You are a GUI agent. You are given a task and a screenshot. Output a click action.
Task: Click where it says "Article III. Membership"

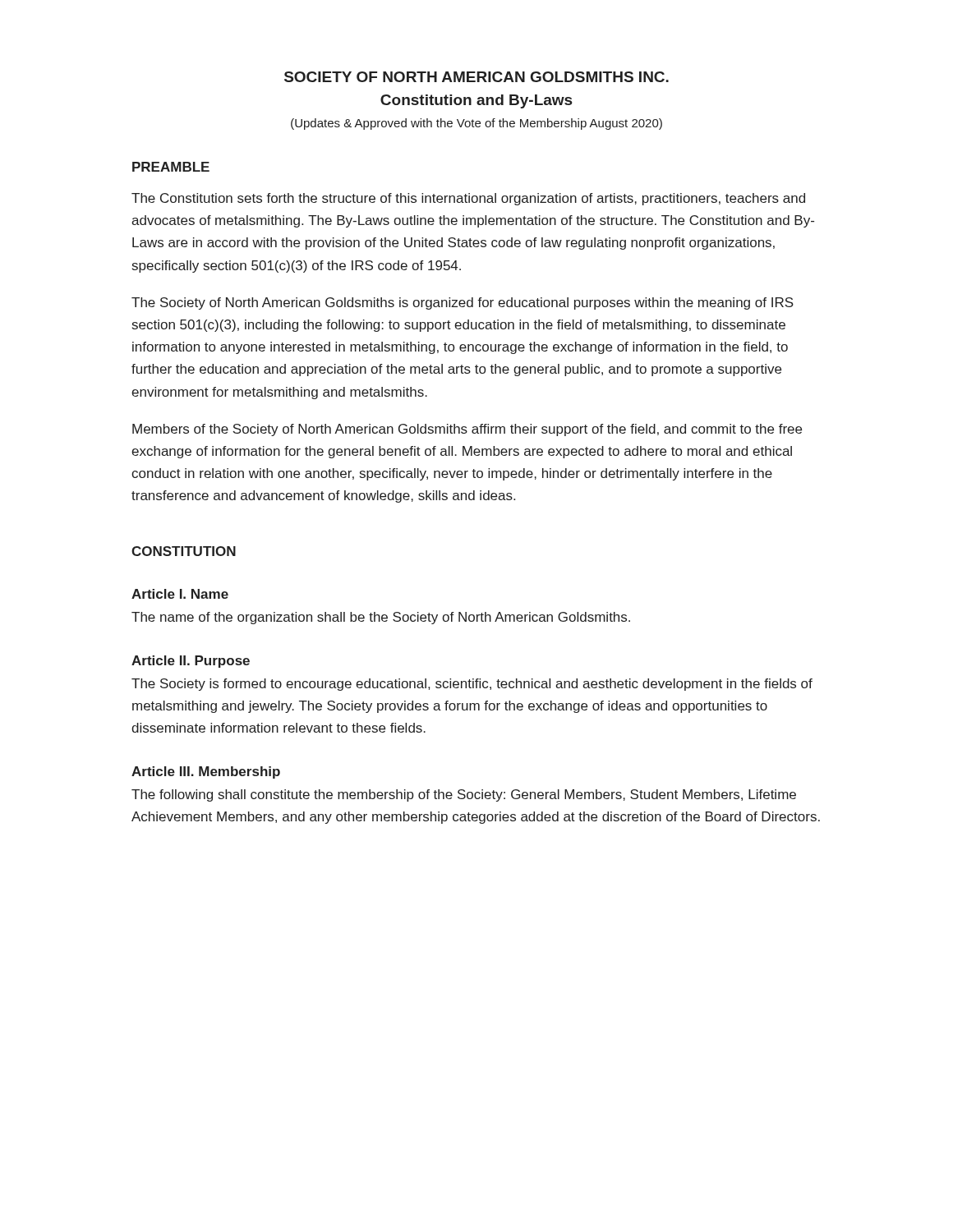coord(206,772)
